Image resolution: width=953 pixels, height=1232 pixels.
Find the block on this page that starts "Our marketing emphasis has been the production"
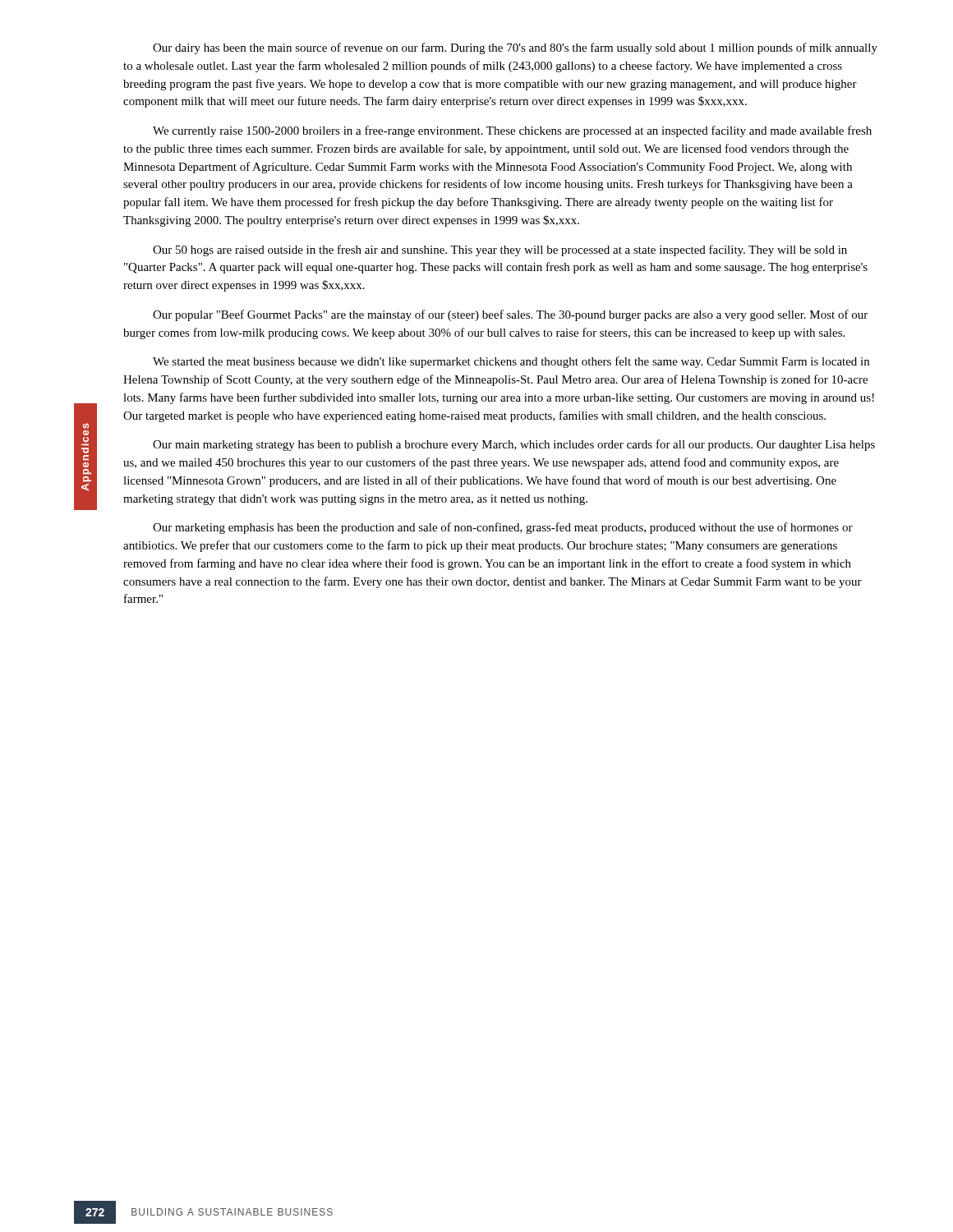pos(492,563)
